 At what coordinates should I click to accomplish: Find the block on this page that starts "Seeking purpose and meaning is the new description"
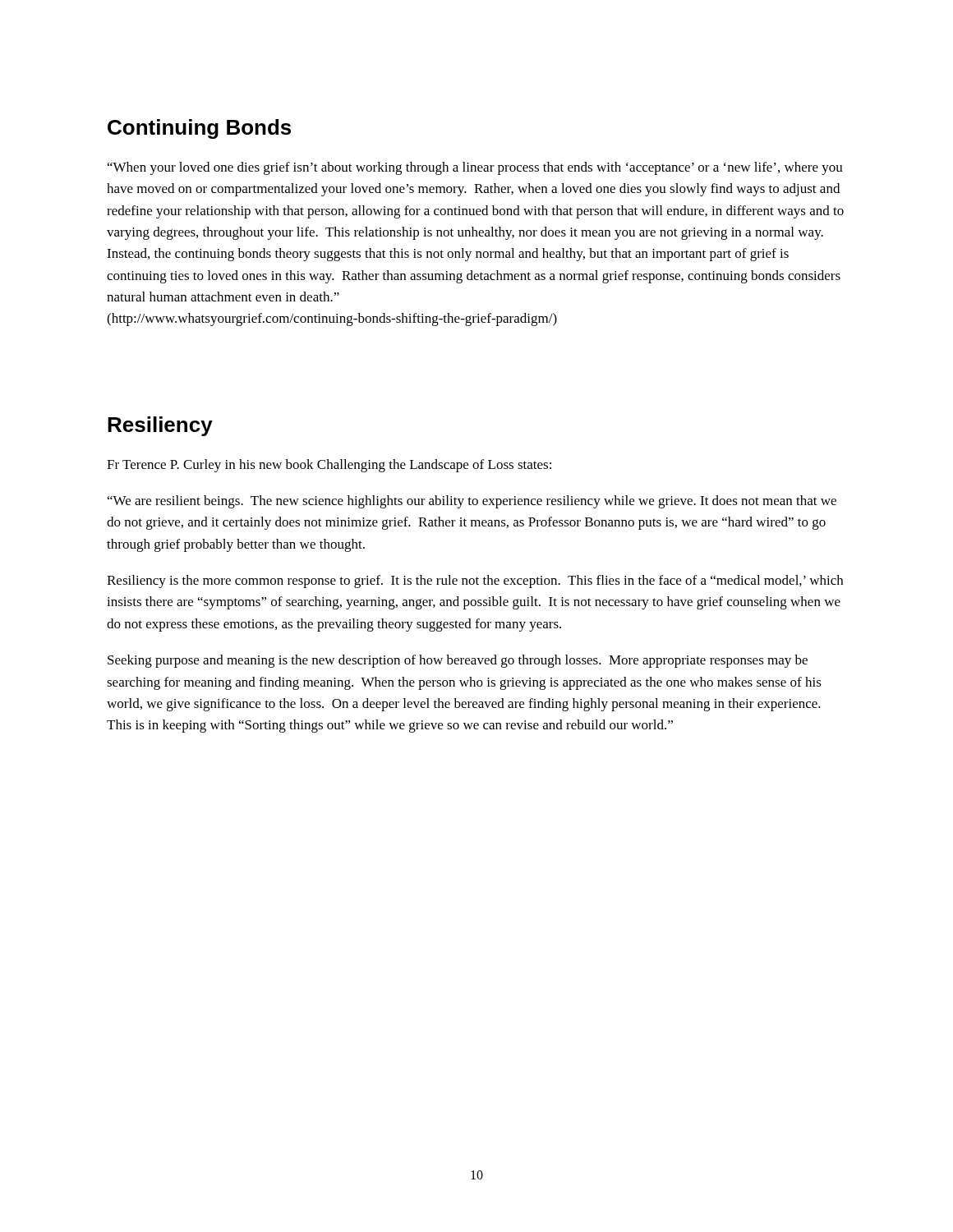pyautogui.click(x=466, y=693)
